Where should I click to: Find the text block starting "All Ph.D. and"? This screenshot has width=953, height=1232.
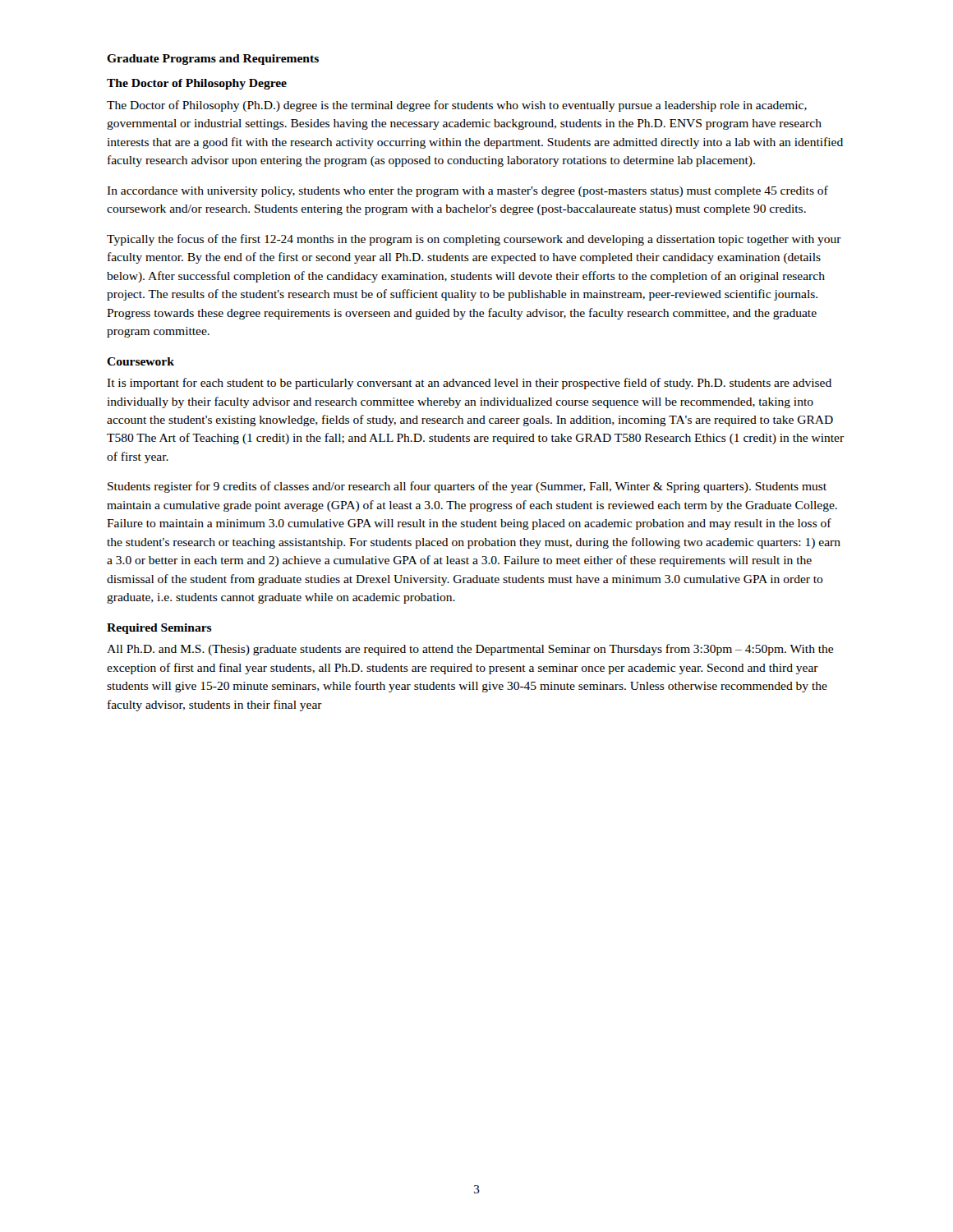point(470,676)
